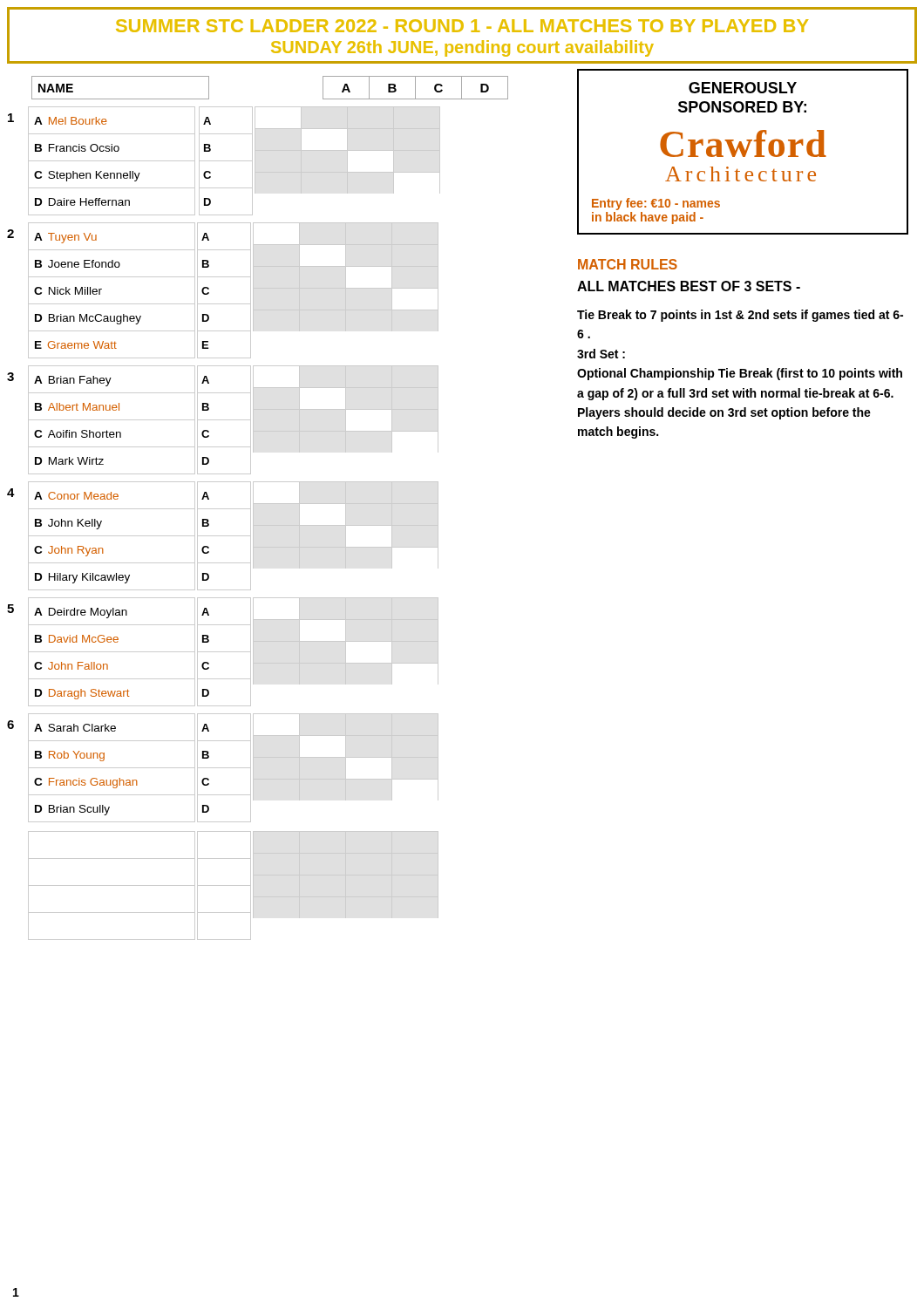Point to the block starting "Entry fee: €10 -"
Image resolution: width=924 pixels, height=1308 pixels.
[x=656, y=210]
